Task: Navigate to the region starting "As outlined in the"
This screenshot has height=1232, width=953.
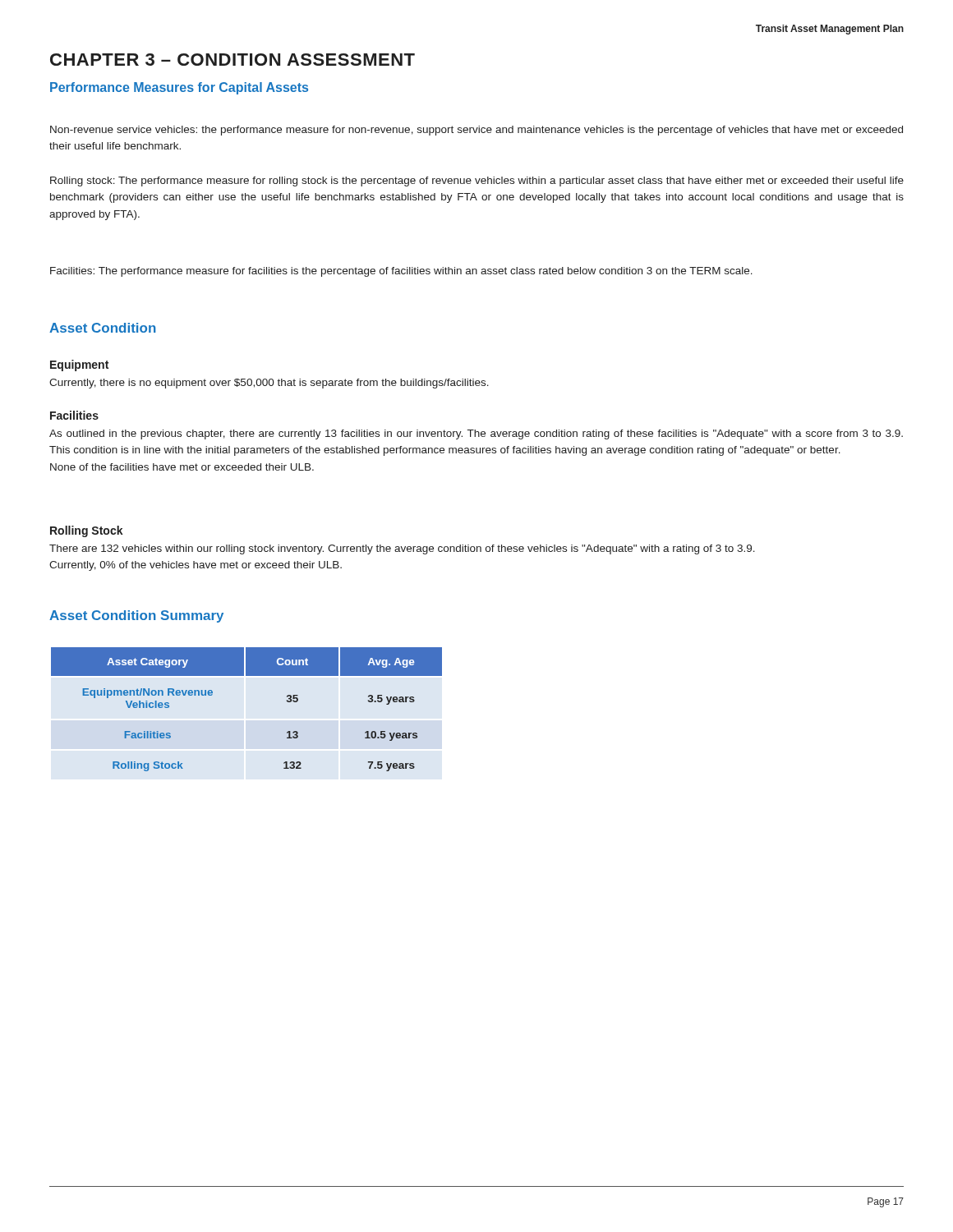Action: click(476, 450)
